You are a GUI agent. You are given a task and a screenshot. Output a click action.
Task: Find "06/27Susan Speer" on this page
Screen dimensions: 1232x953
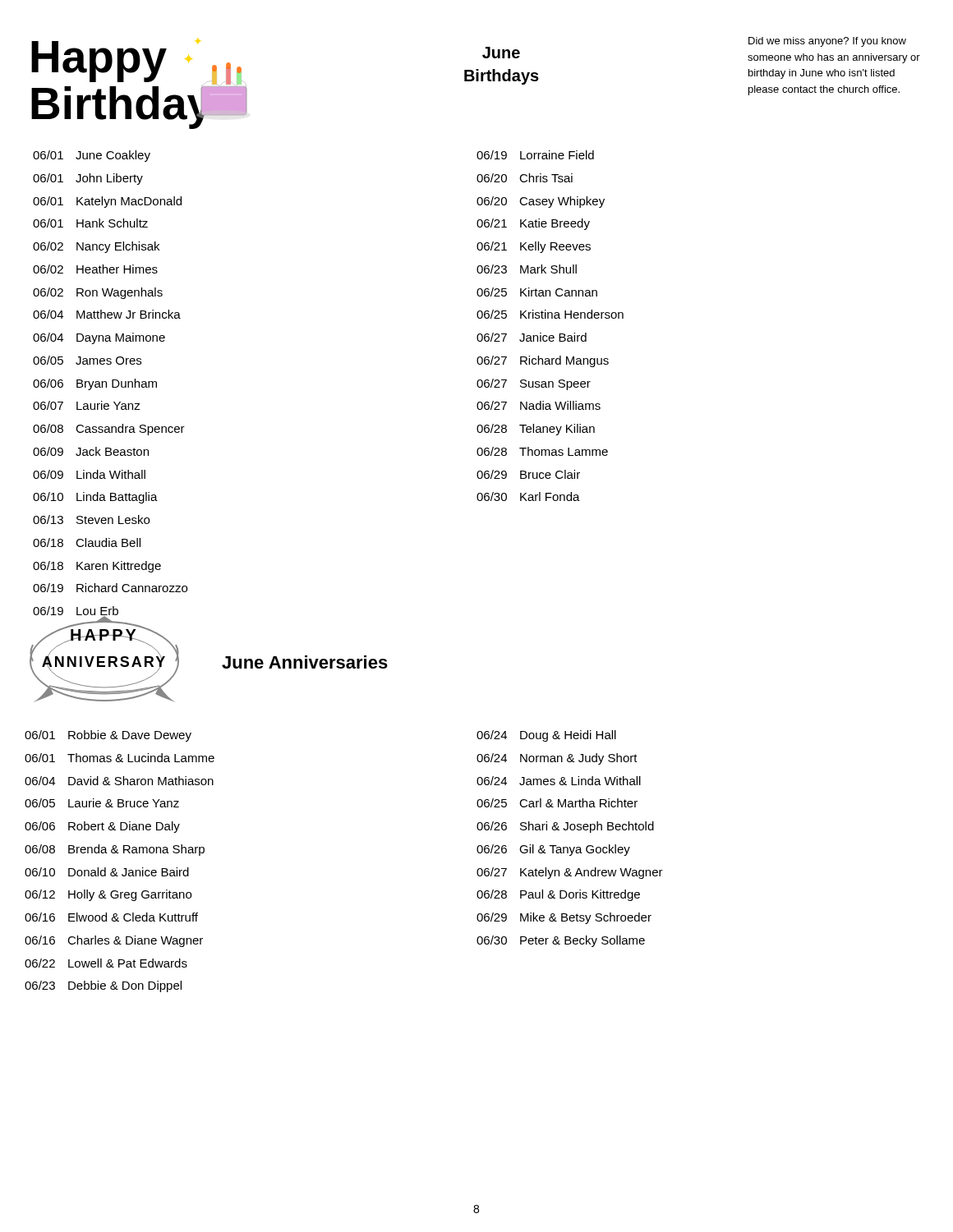[533, 383]
